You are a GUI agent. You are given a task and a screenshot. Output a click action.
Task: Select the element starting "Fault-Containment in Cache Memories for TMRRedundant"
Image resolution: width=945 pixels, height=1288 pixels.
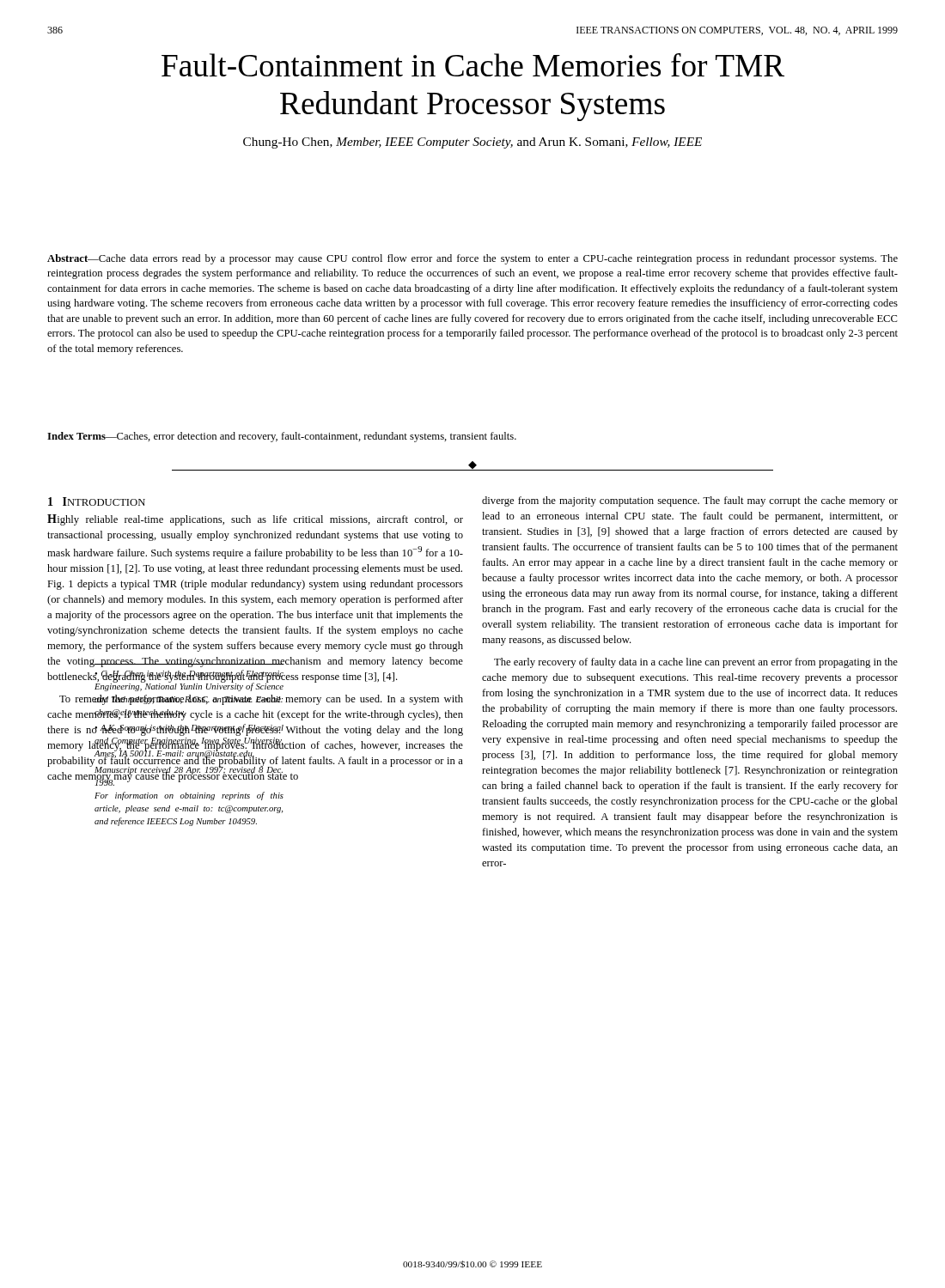(472, 98)
